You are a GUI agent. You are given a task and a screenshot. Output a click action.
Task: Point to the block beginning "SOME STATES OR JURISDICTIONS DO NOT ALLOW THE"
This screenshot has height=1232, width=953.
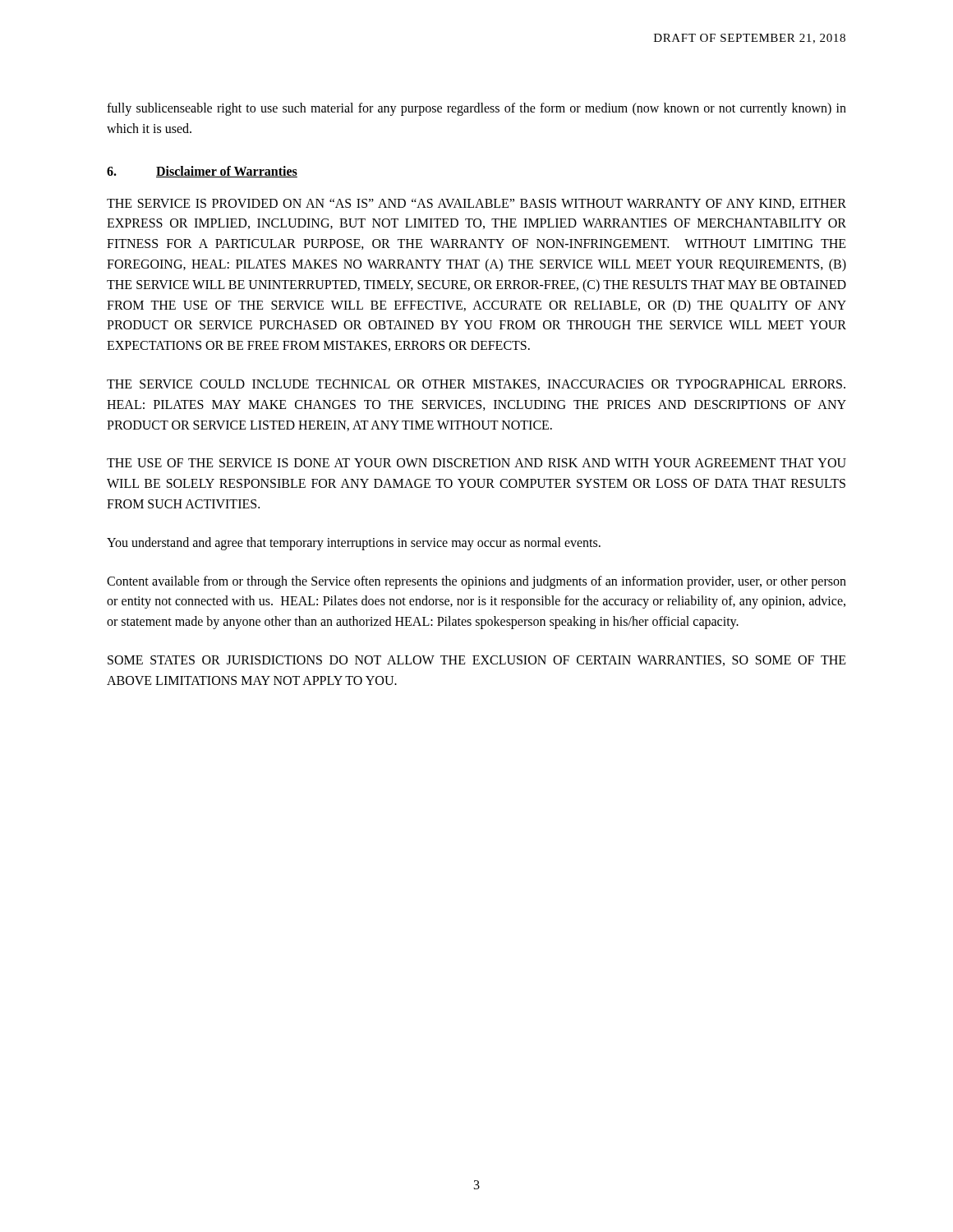[476, 670]
